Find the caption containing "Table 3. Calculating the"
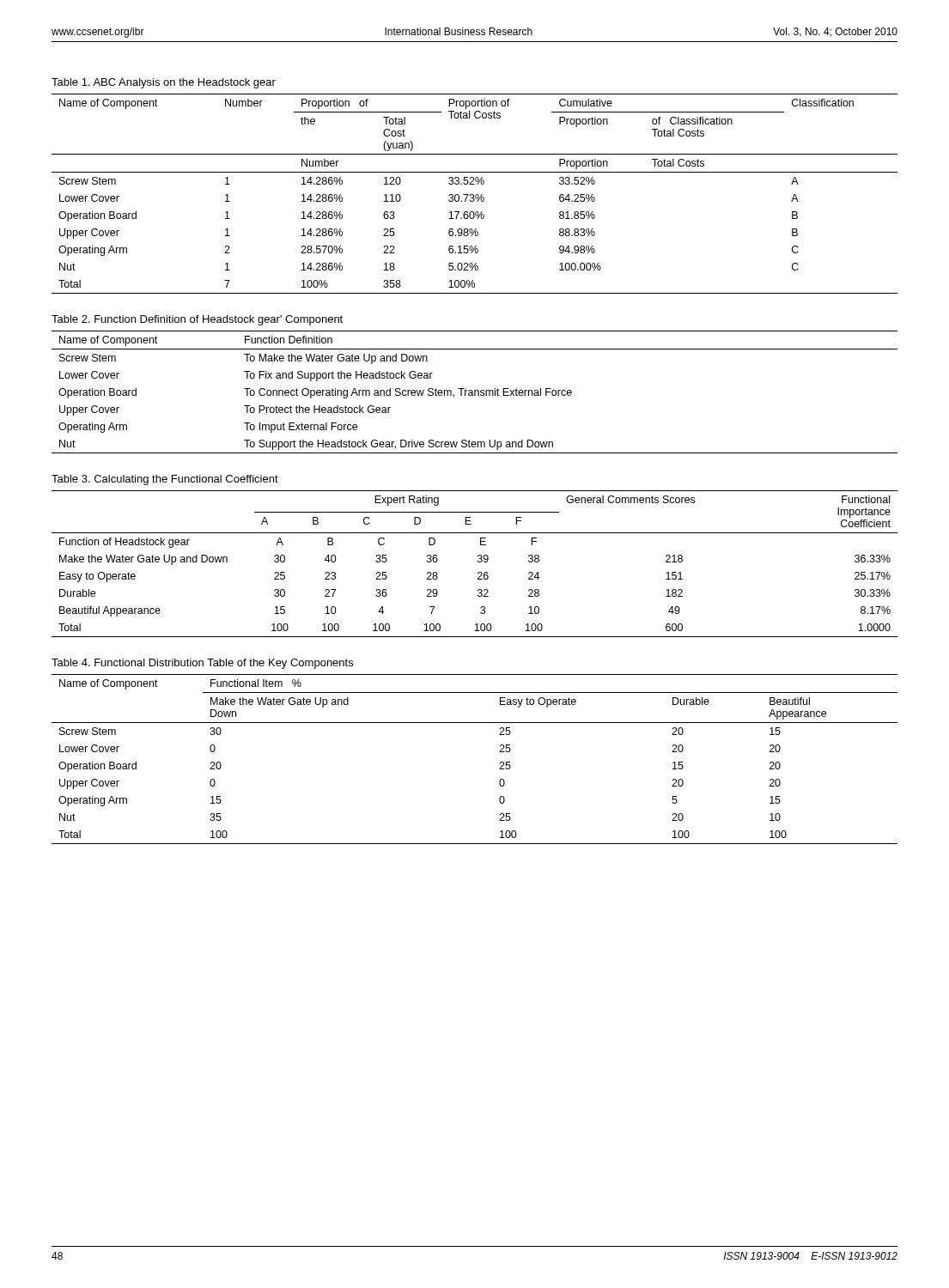 (x=165, y=479)
